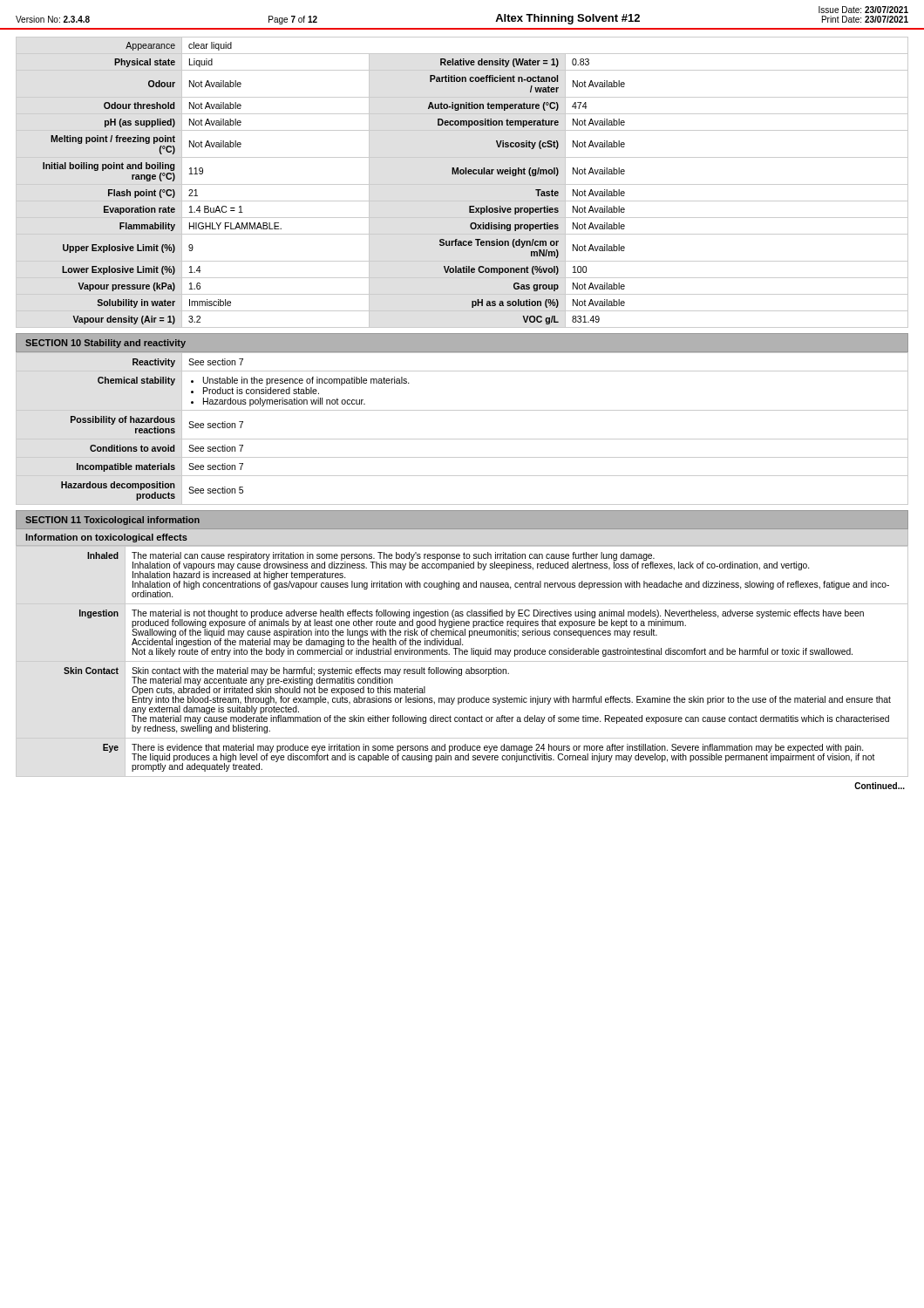Locate the table with the text "The material can cause respiratory"
The width and height of the screenshot is (924, 1308).
point(462,661)
